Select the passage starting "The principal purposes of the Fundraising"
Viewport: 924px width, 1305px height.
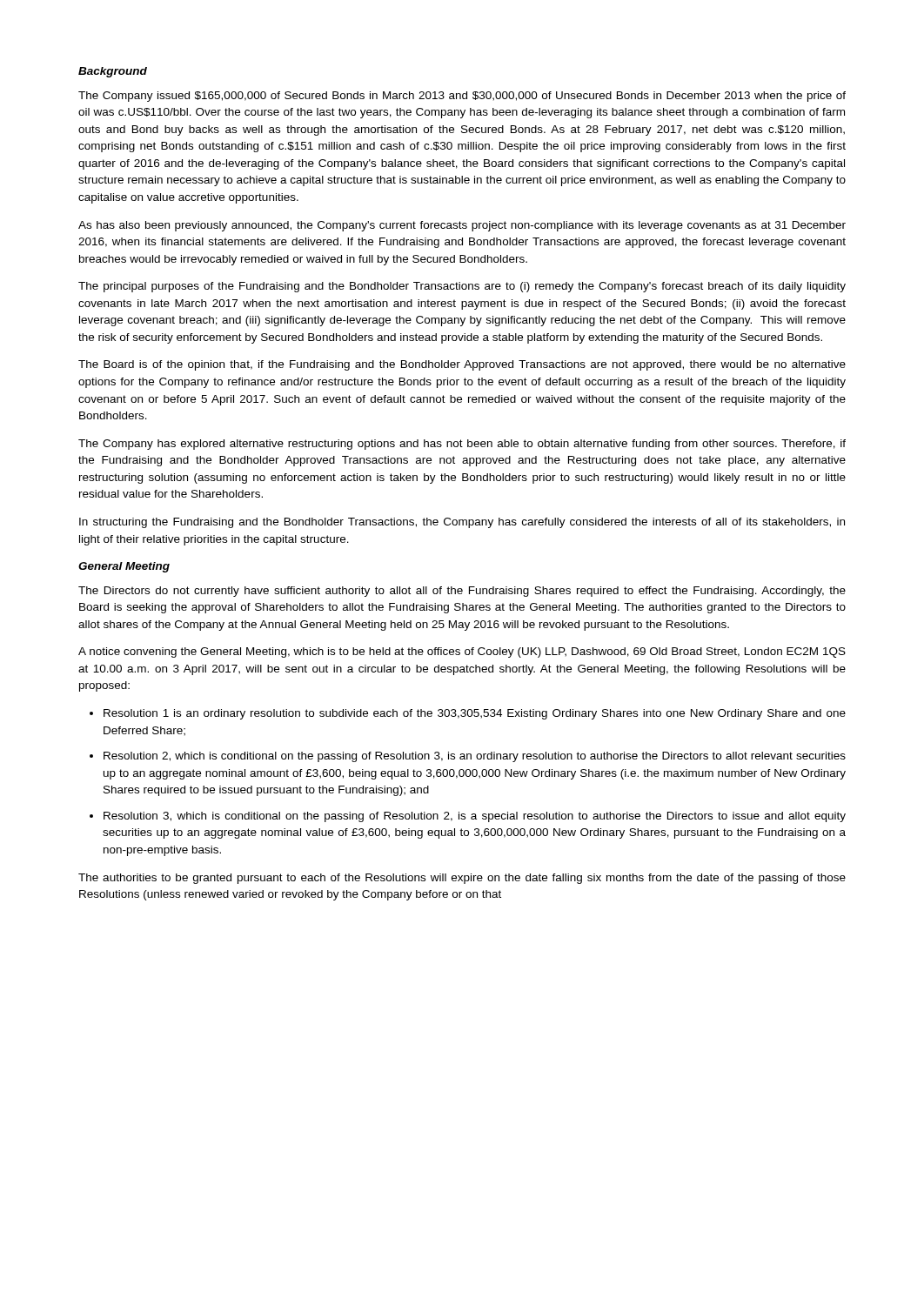pos(462,311)
